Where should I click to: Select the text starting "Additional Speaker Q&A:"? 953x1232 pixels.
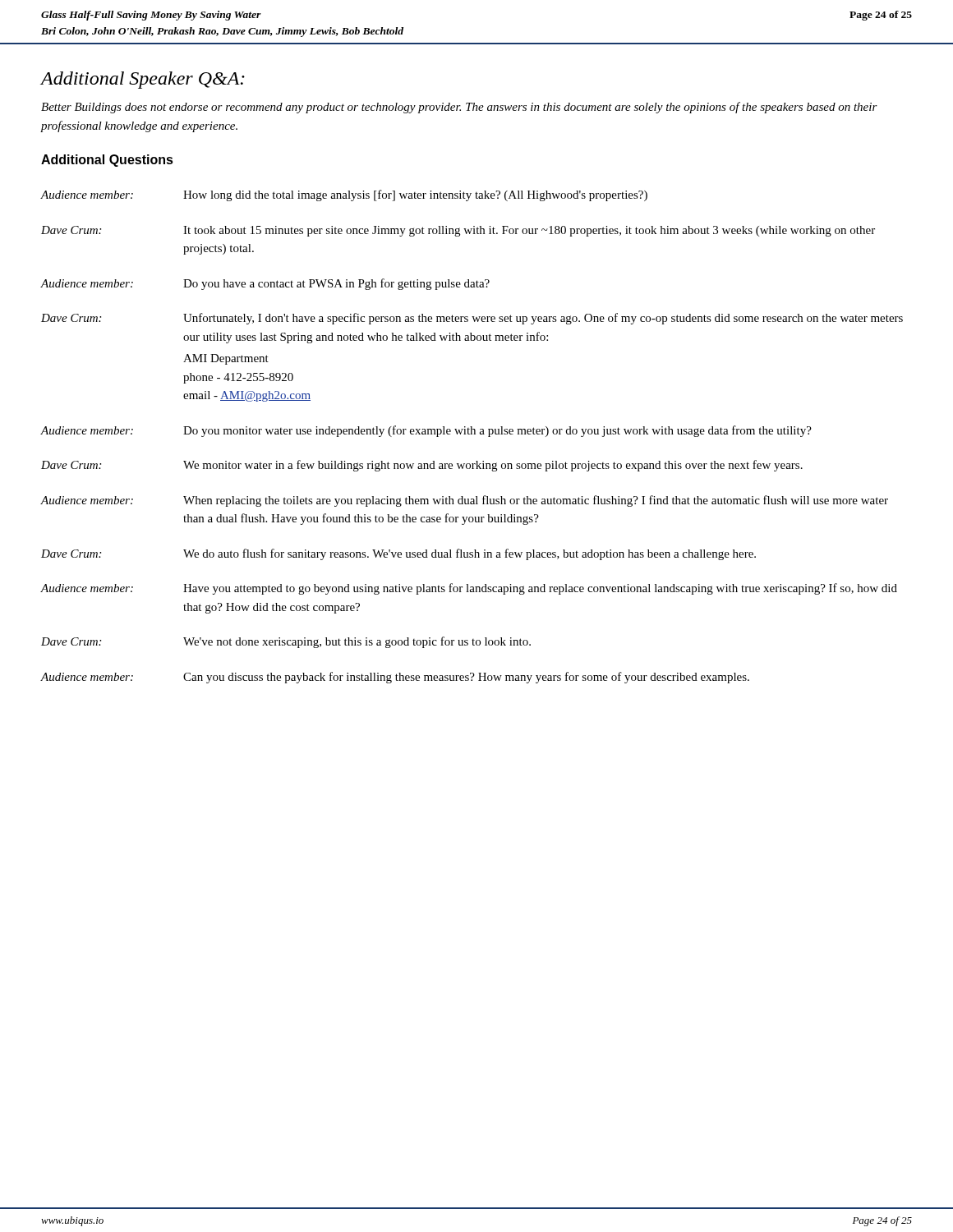click(143, 78)
